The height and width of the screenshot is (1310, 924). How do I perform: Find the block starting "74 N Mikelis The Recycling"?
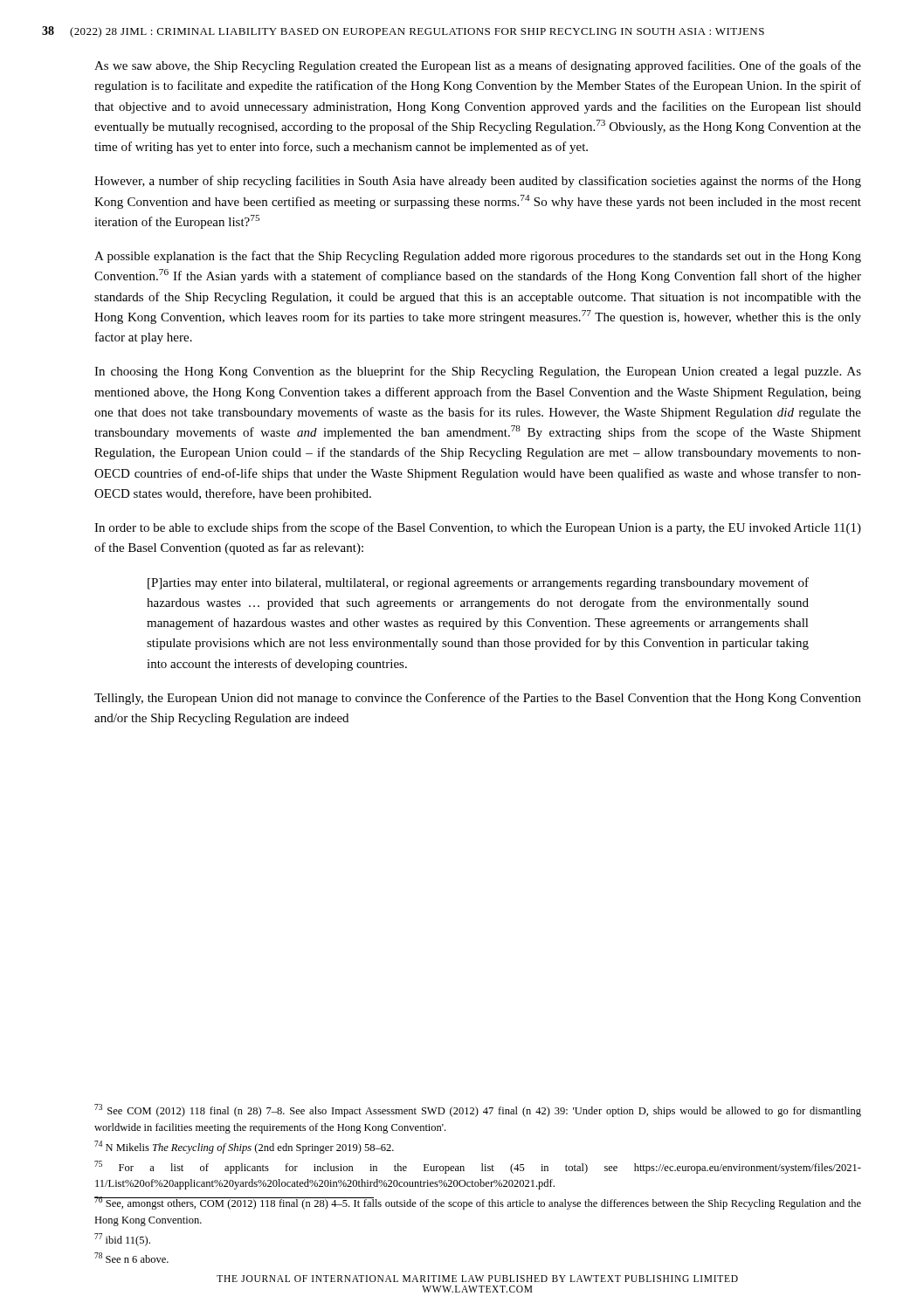244,1146
